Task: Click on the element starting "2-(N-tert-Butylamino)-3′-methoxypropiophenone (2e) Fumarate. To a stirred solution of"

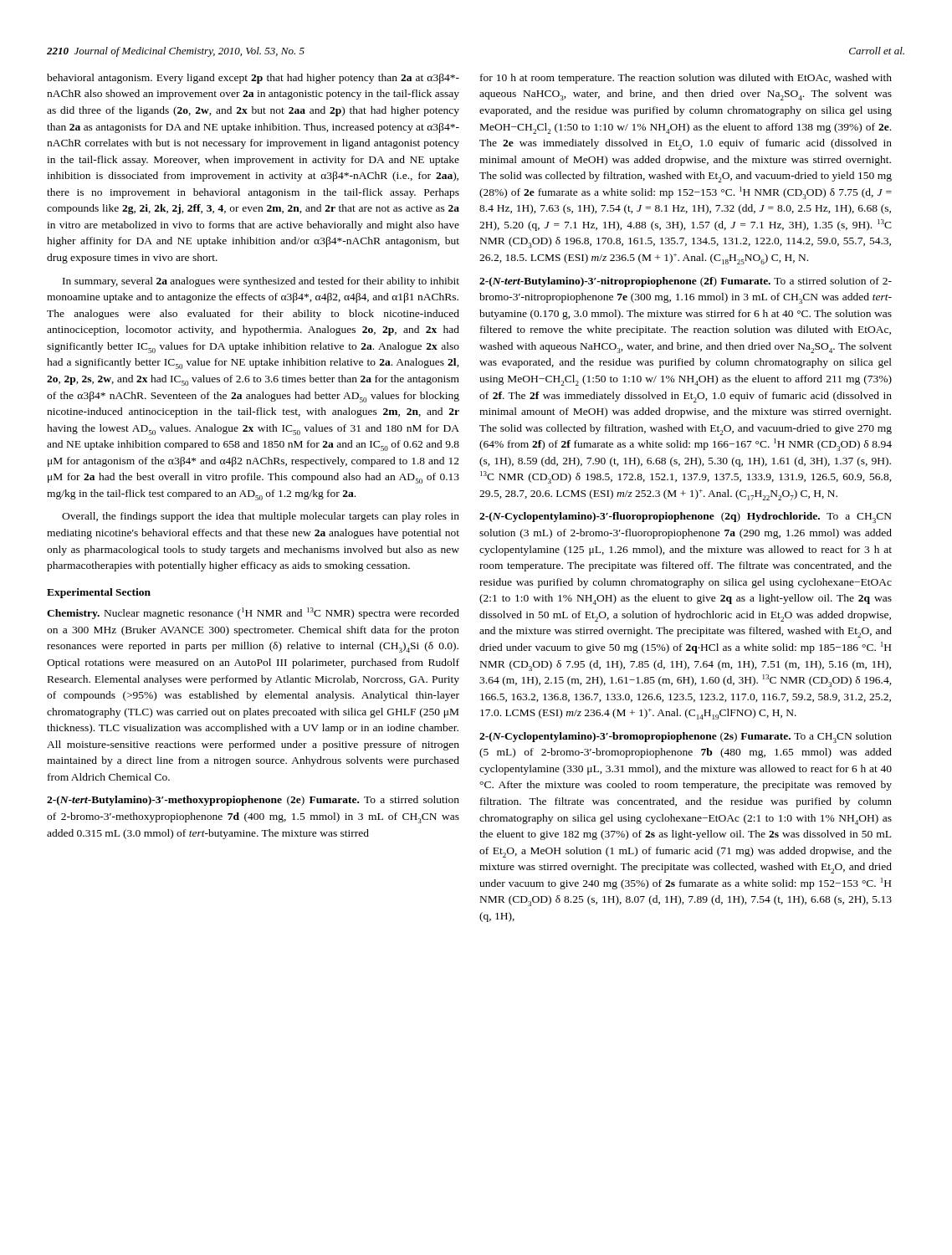Action: point(253,816)
